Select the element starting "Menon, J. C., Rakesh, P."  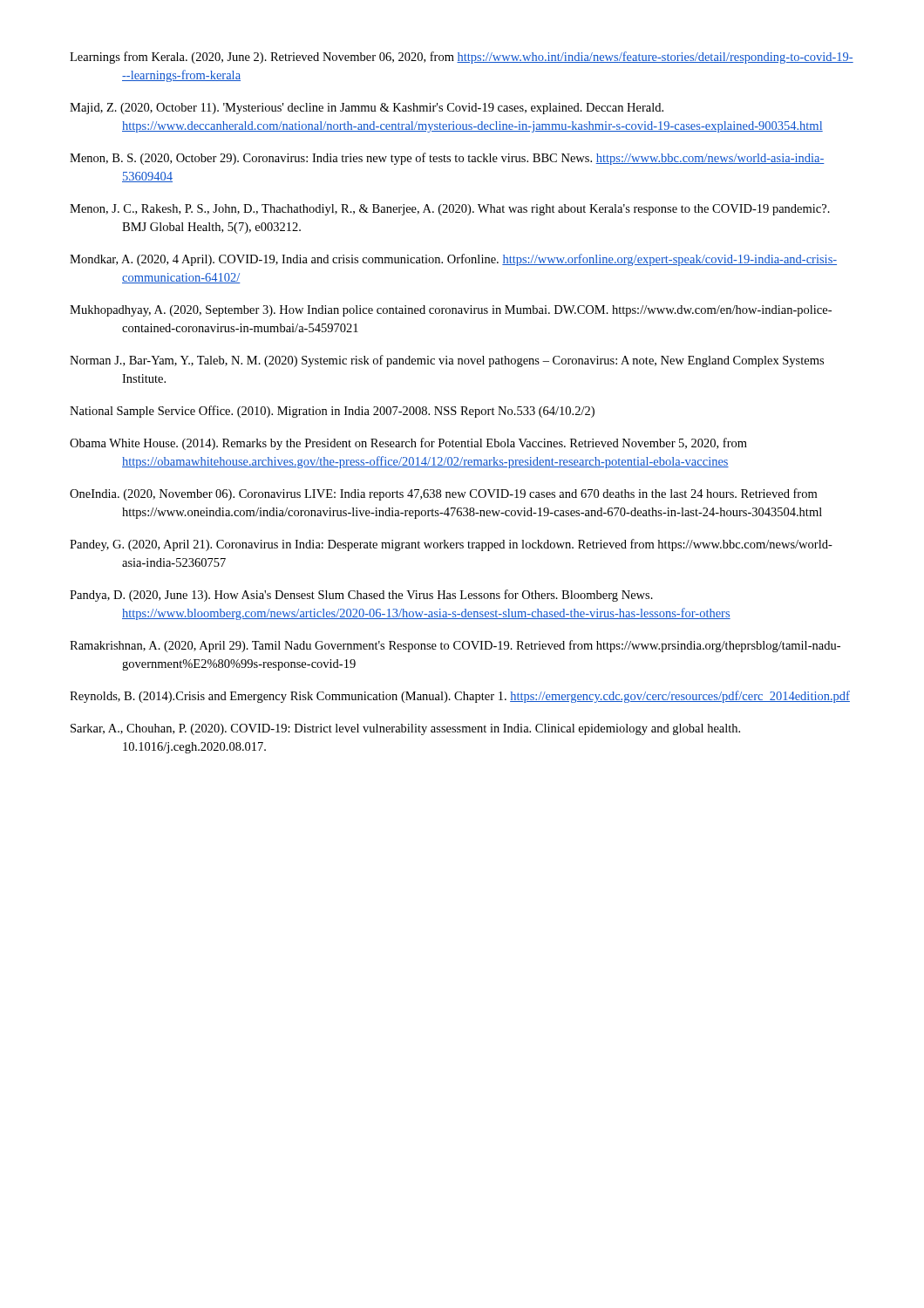[450, 218]
